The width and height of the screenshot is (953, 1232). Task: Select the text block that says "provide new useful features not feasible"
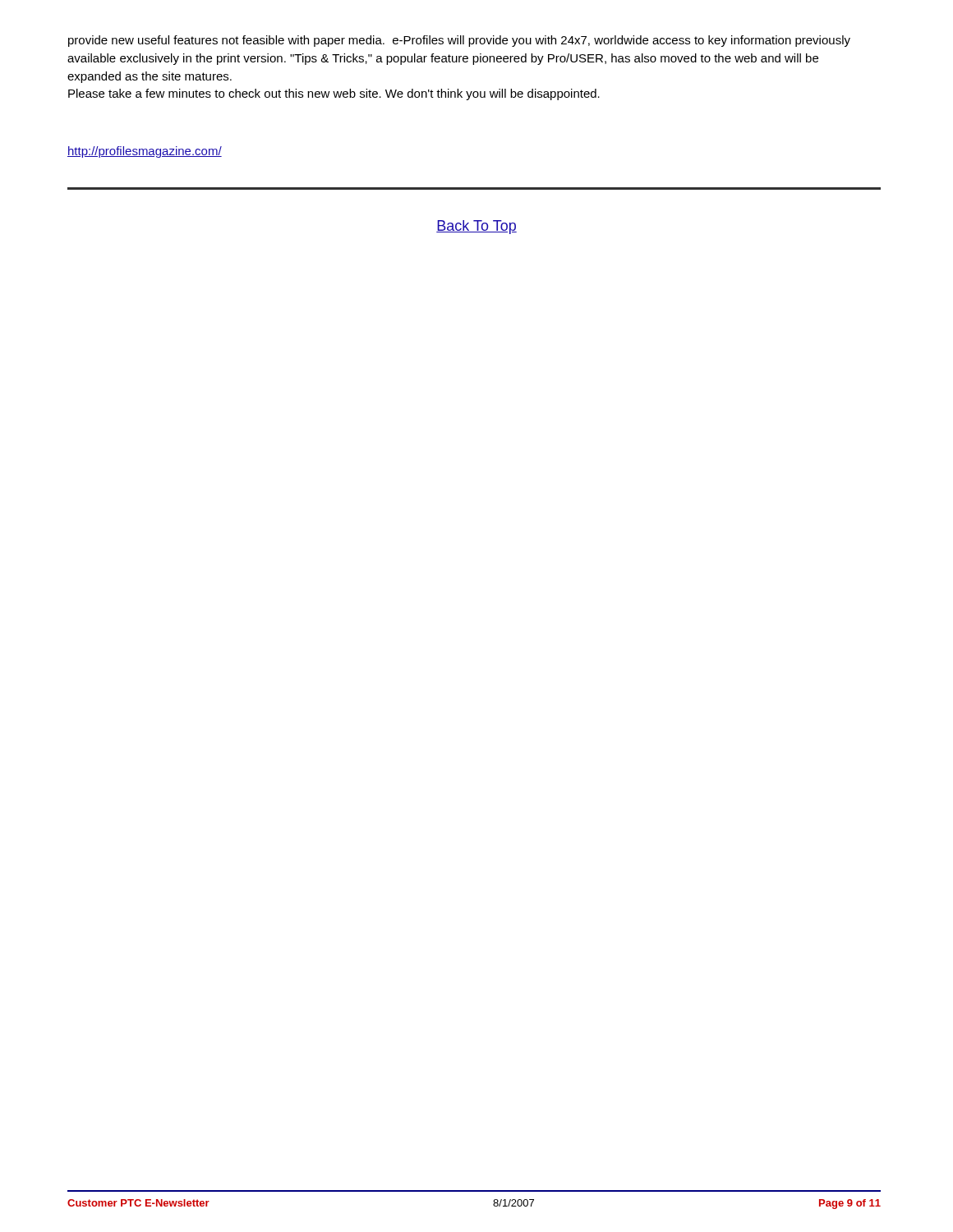(459, 67)
